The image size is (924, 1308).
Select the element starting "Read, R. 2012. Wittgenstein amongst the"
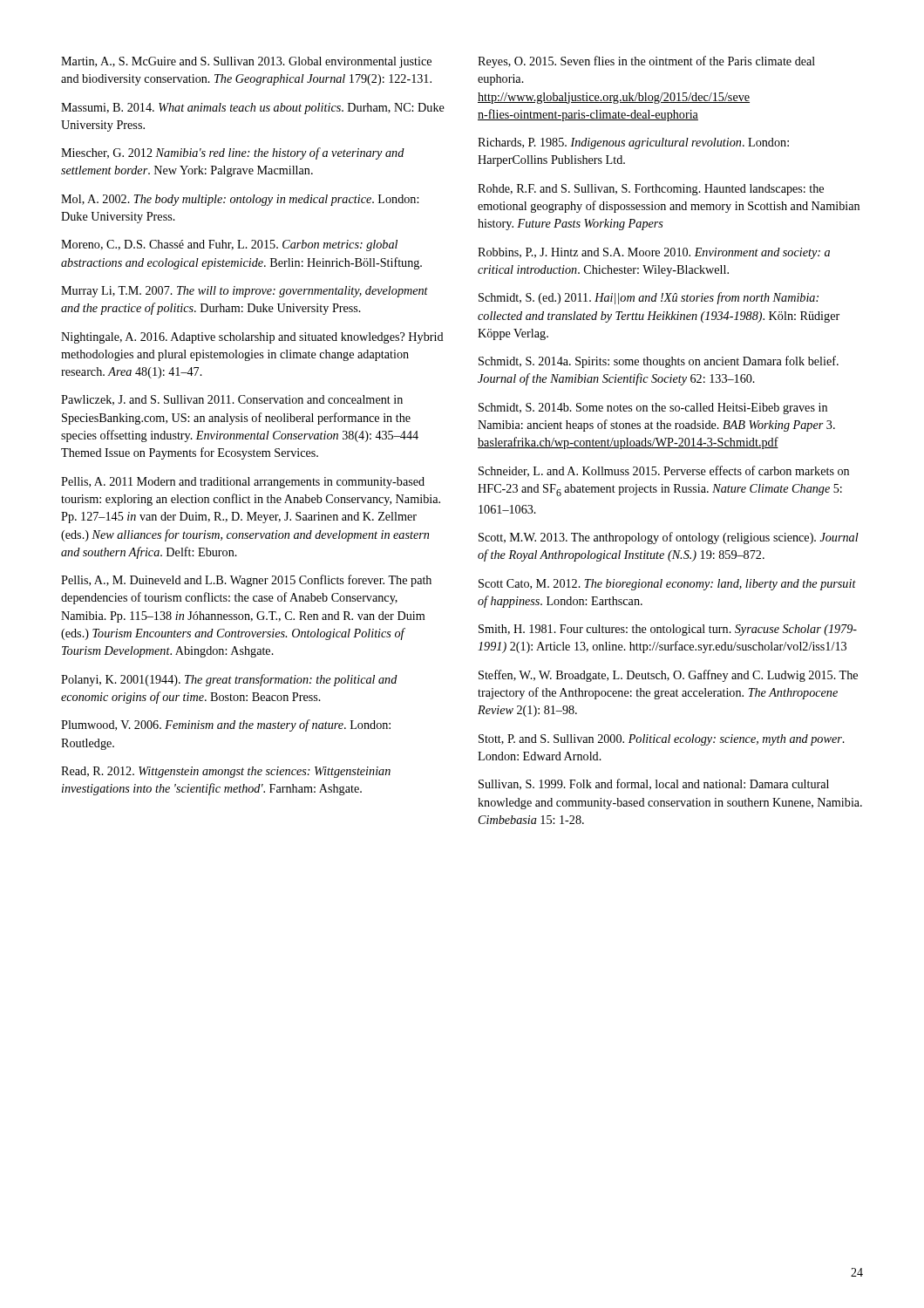pyautogui.click(x=226, y=780)
